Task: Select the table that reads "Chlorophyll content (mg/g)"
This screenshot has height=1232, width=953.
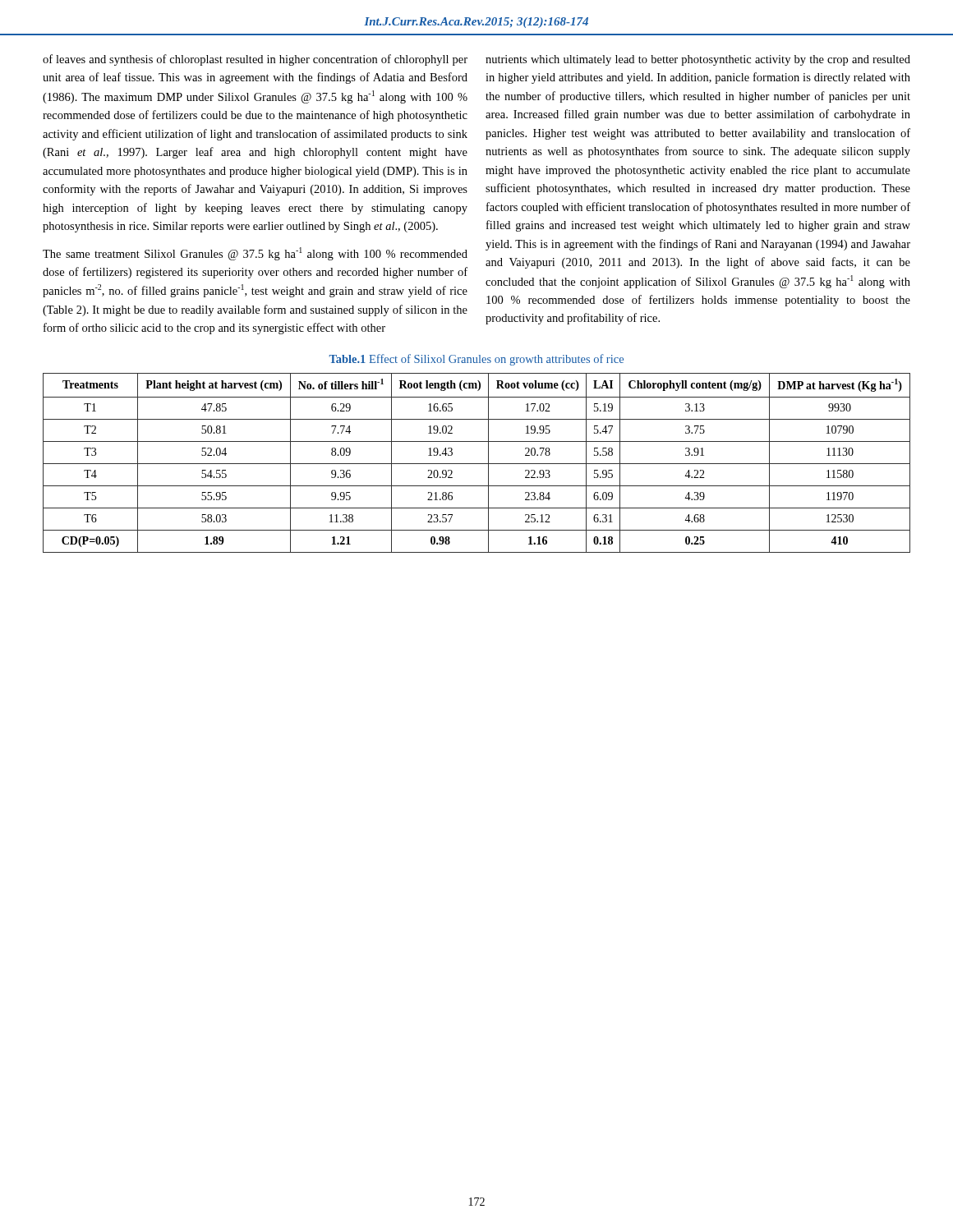Action: pyautogui.click(x=476, y=463)
